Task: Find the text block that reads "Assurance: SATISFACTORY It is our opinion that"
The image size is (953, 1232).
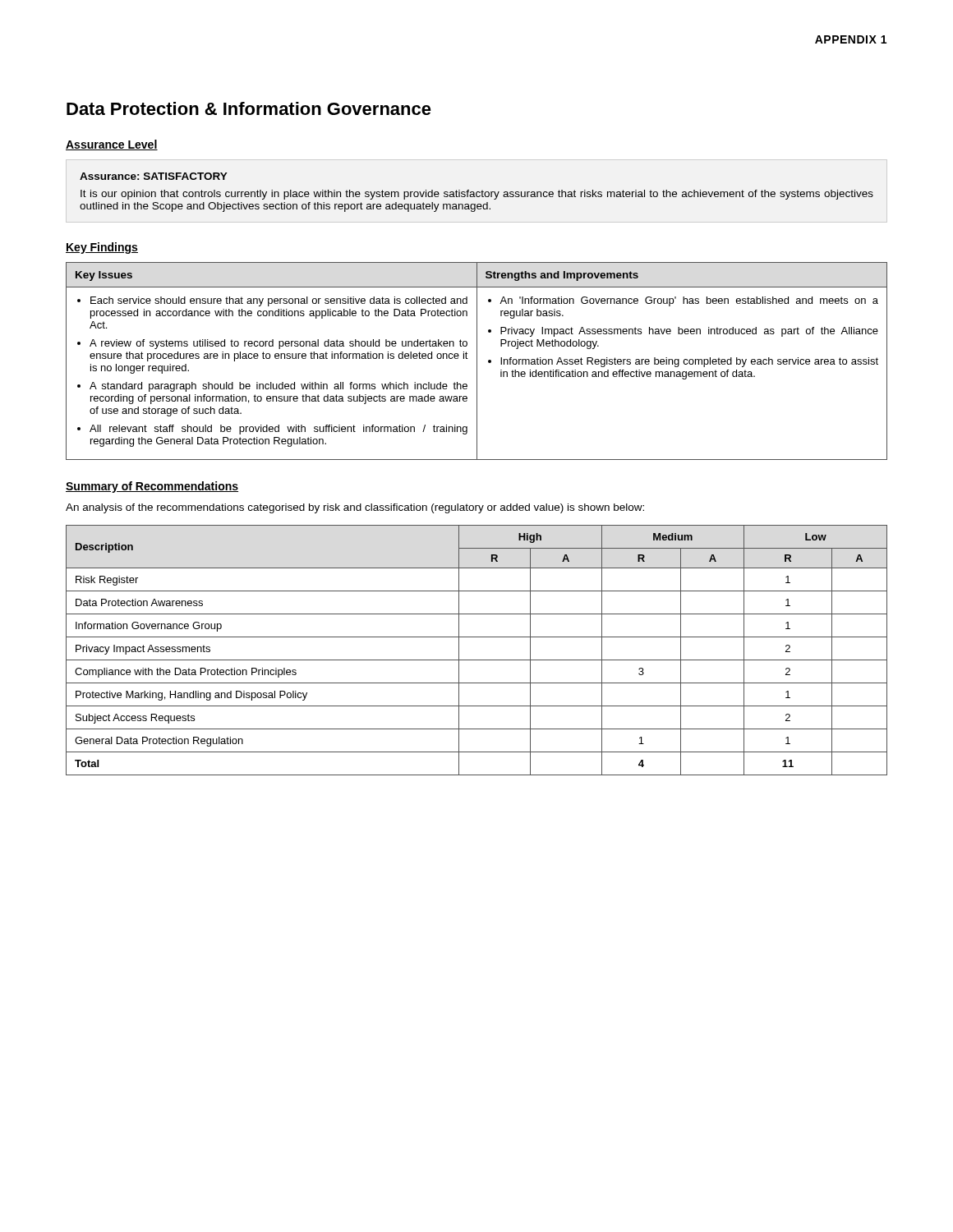Action: 476,191
